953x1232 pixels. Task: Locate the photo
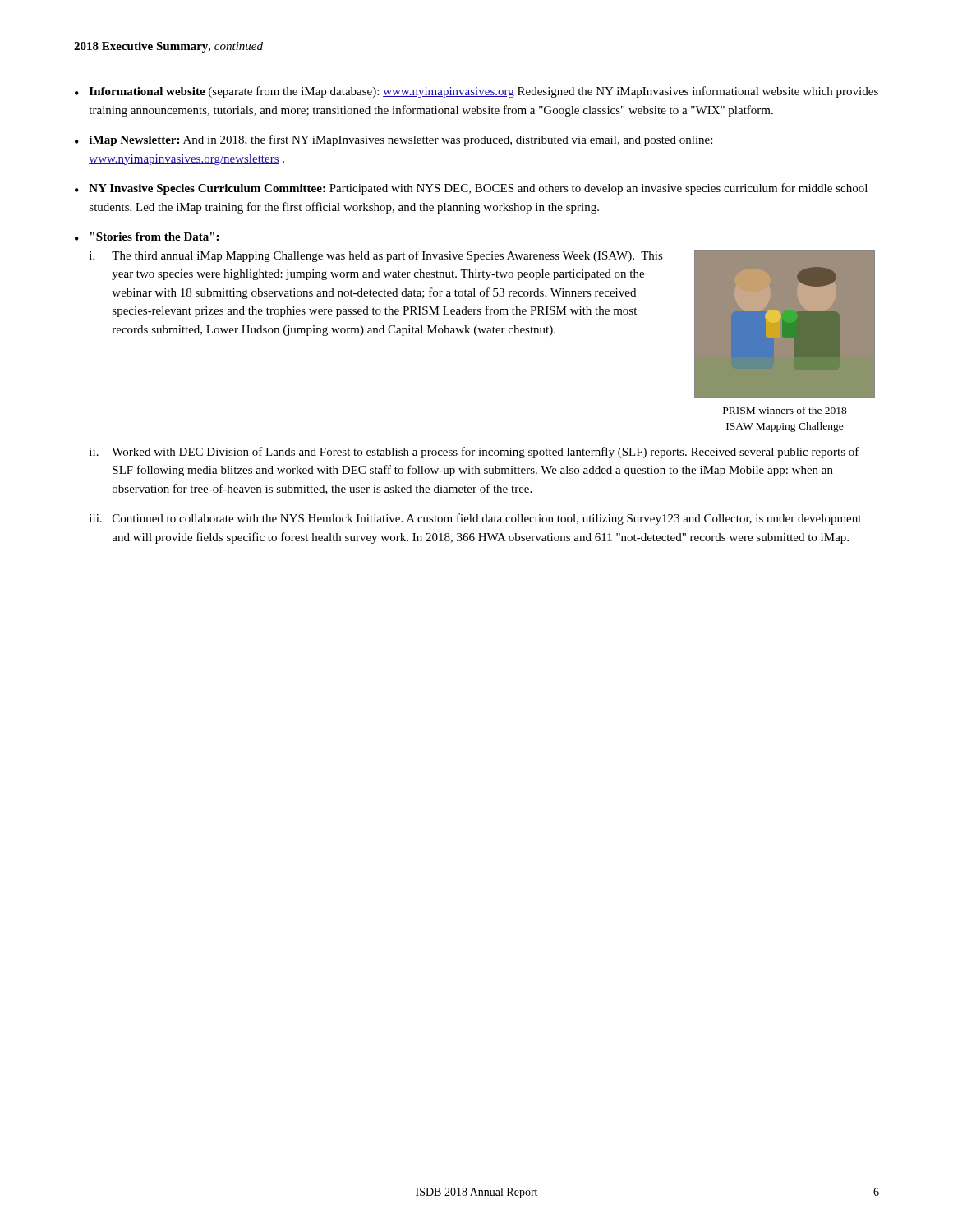pos(785,323)
